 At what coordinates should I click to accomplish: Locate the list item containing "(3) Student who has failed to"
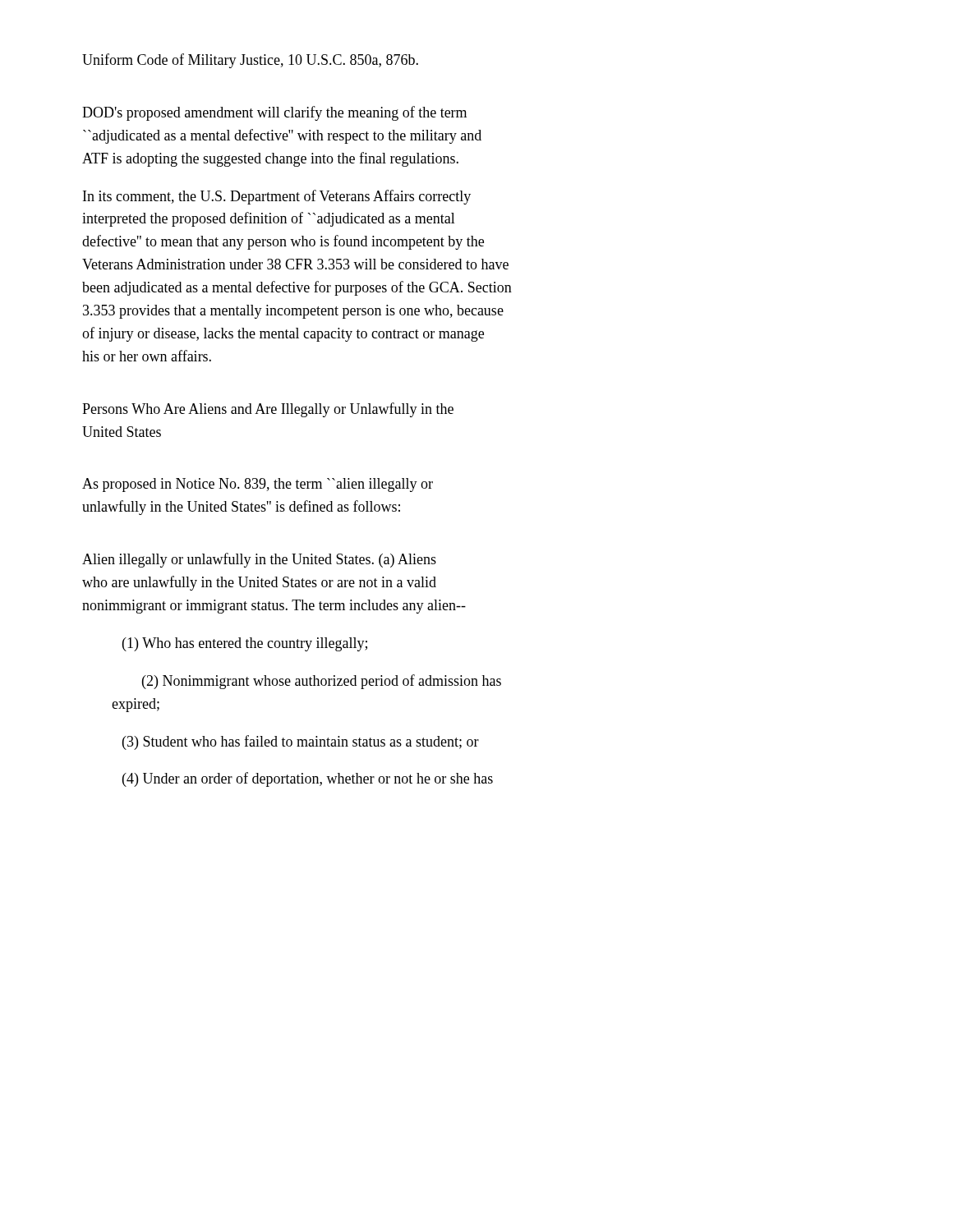coord(301,742)
